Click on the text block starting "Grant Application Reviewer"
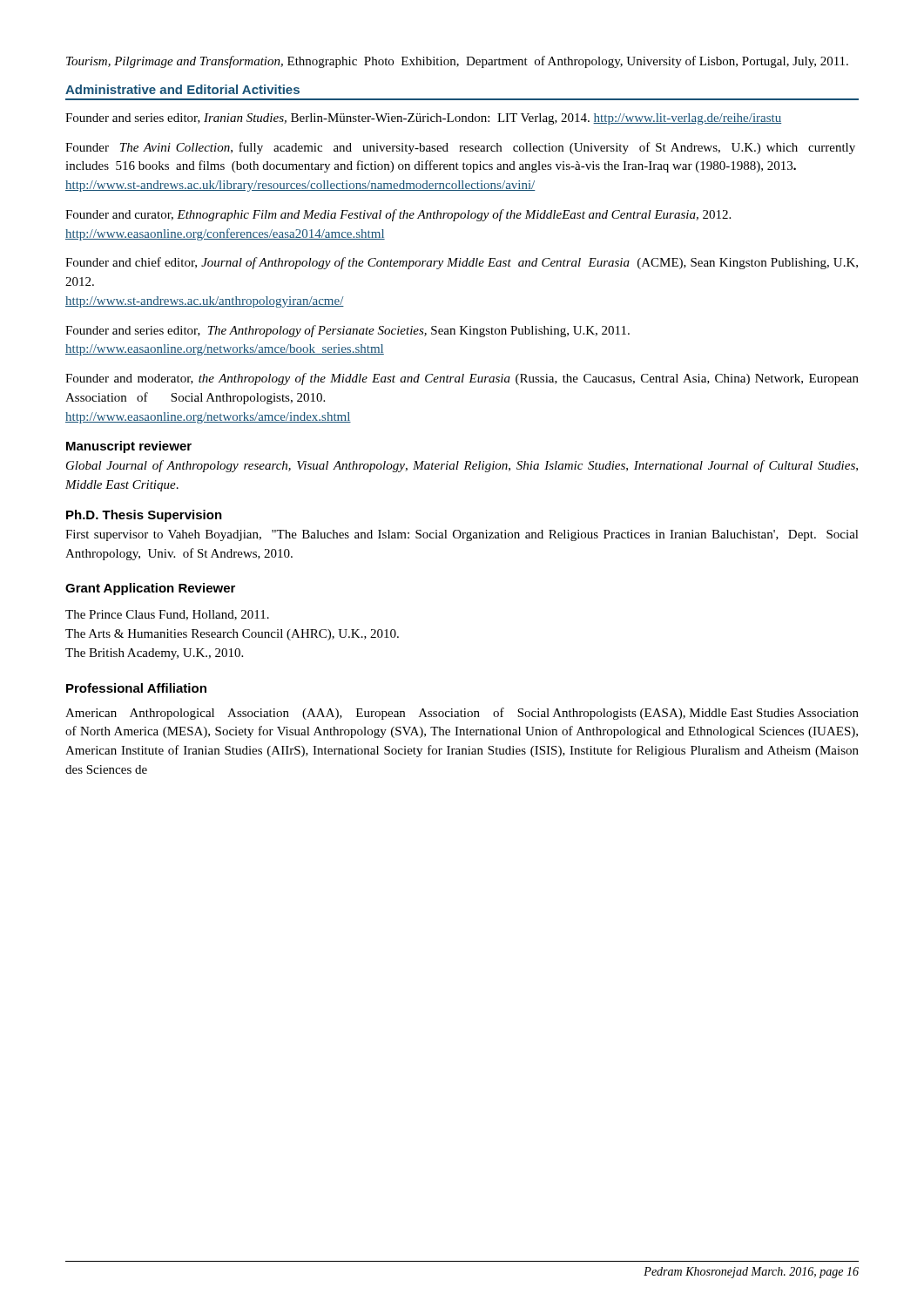924x1307 pixels. click(150, 588)
